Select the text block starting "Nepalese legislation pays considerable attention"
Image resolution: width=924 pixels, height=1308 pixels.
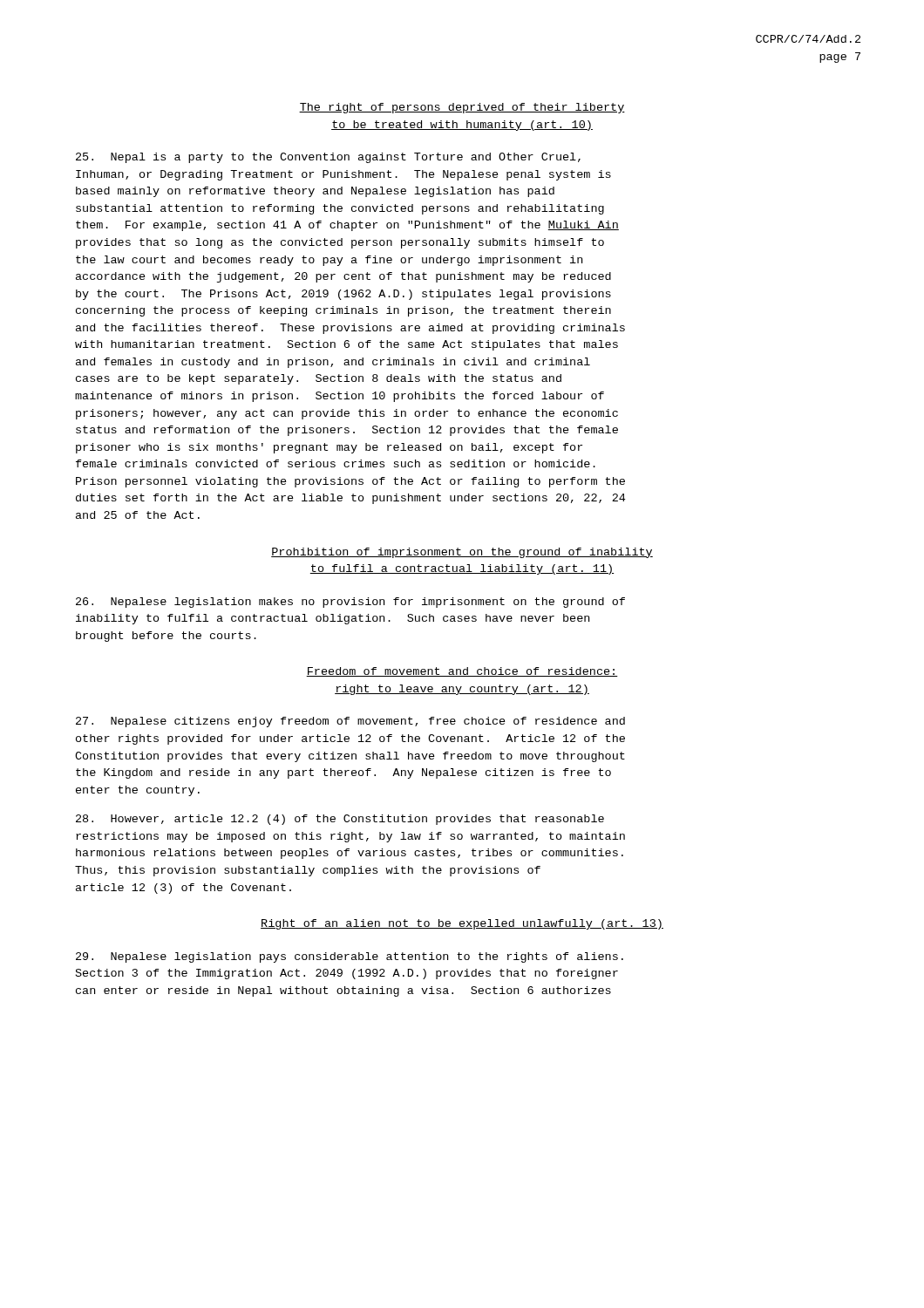[x=350, y=974]
